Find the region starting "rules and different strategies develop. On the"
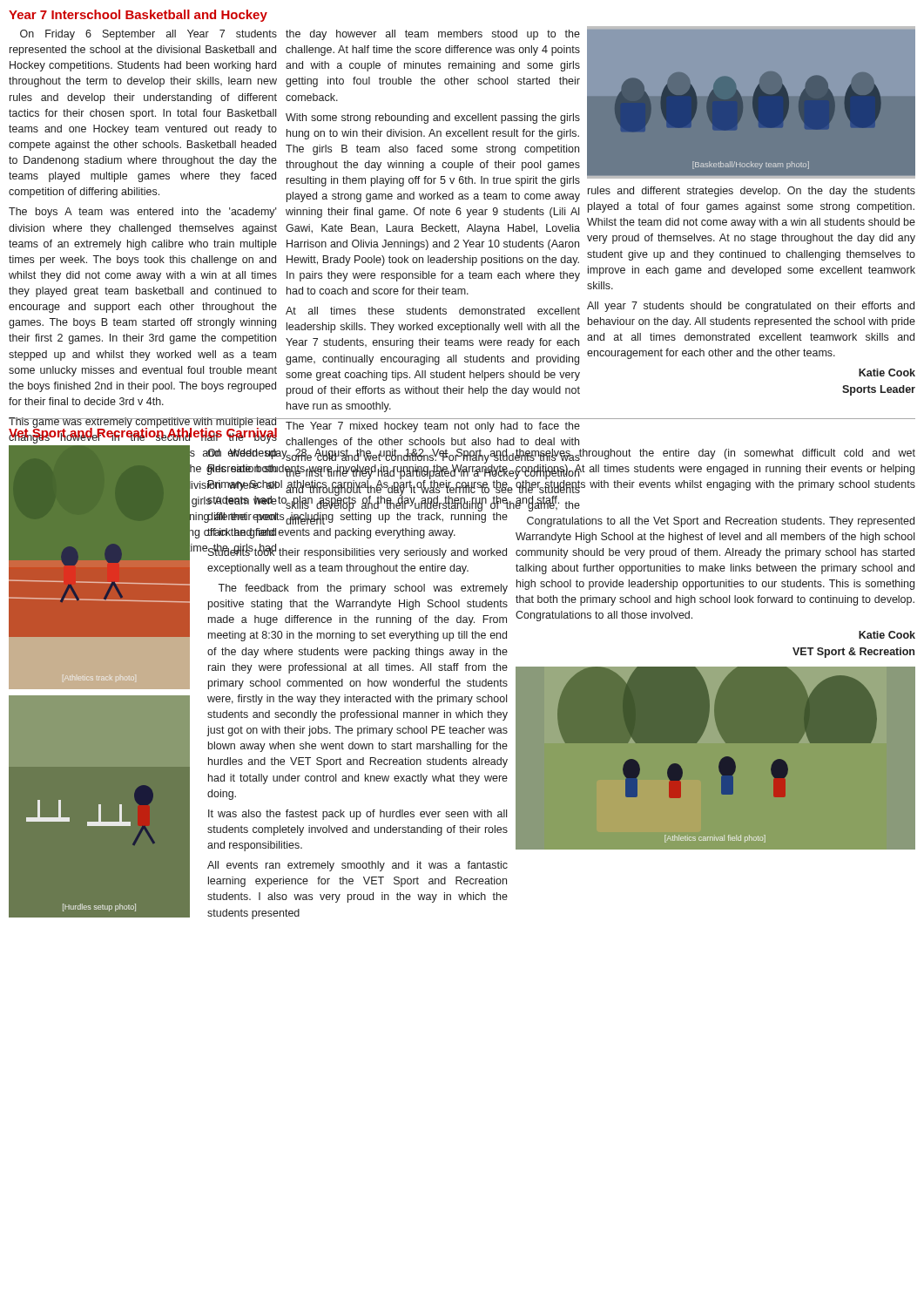Screen dimensions: 1307x924 coord(752,192)
